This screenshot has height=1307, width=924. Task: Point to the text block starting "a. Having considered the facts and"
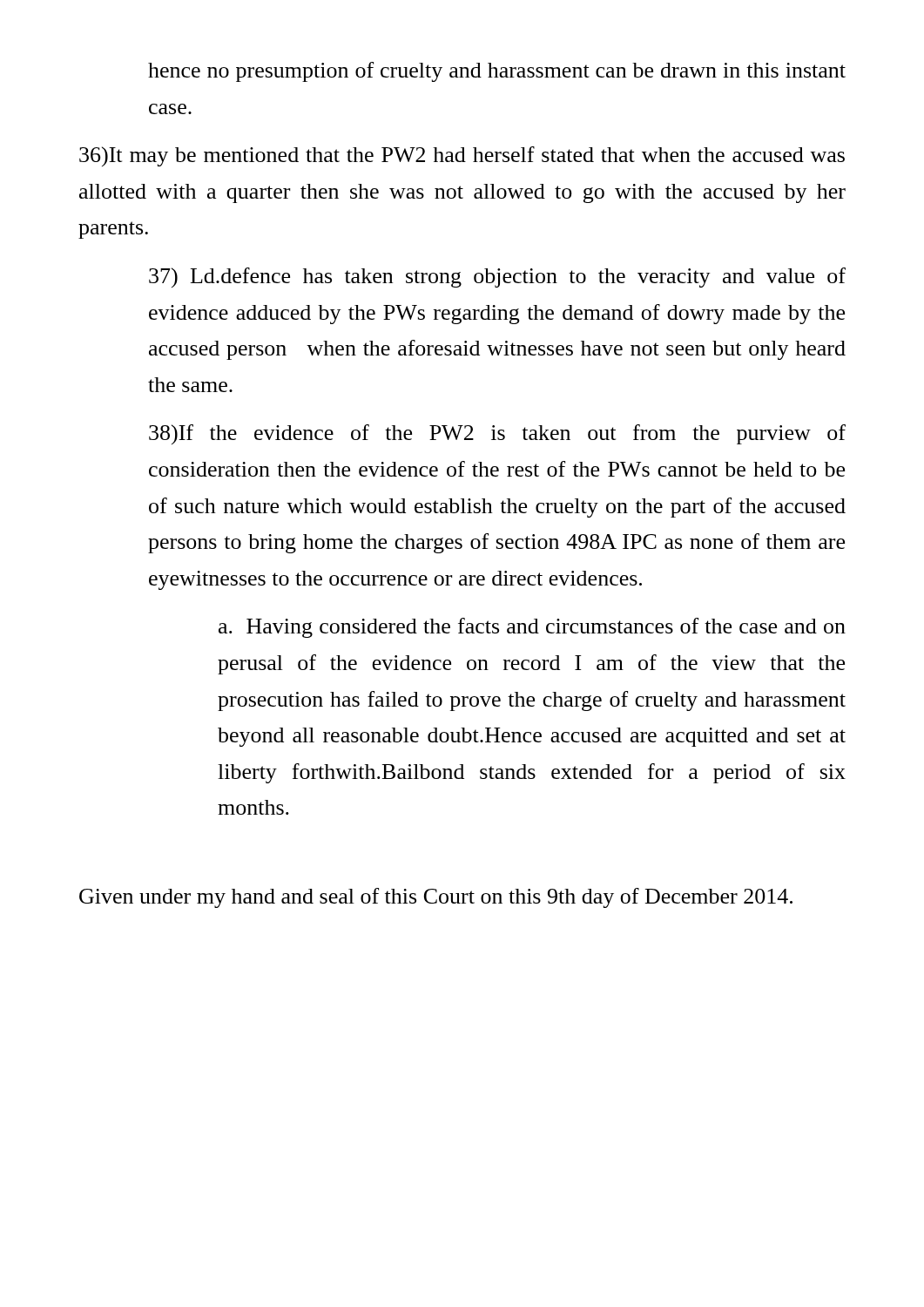click(x=532, y=717)
